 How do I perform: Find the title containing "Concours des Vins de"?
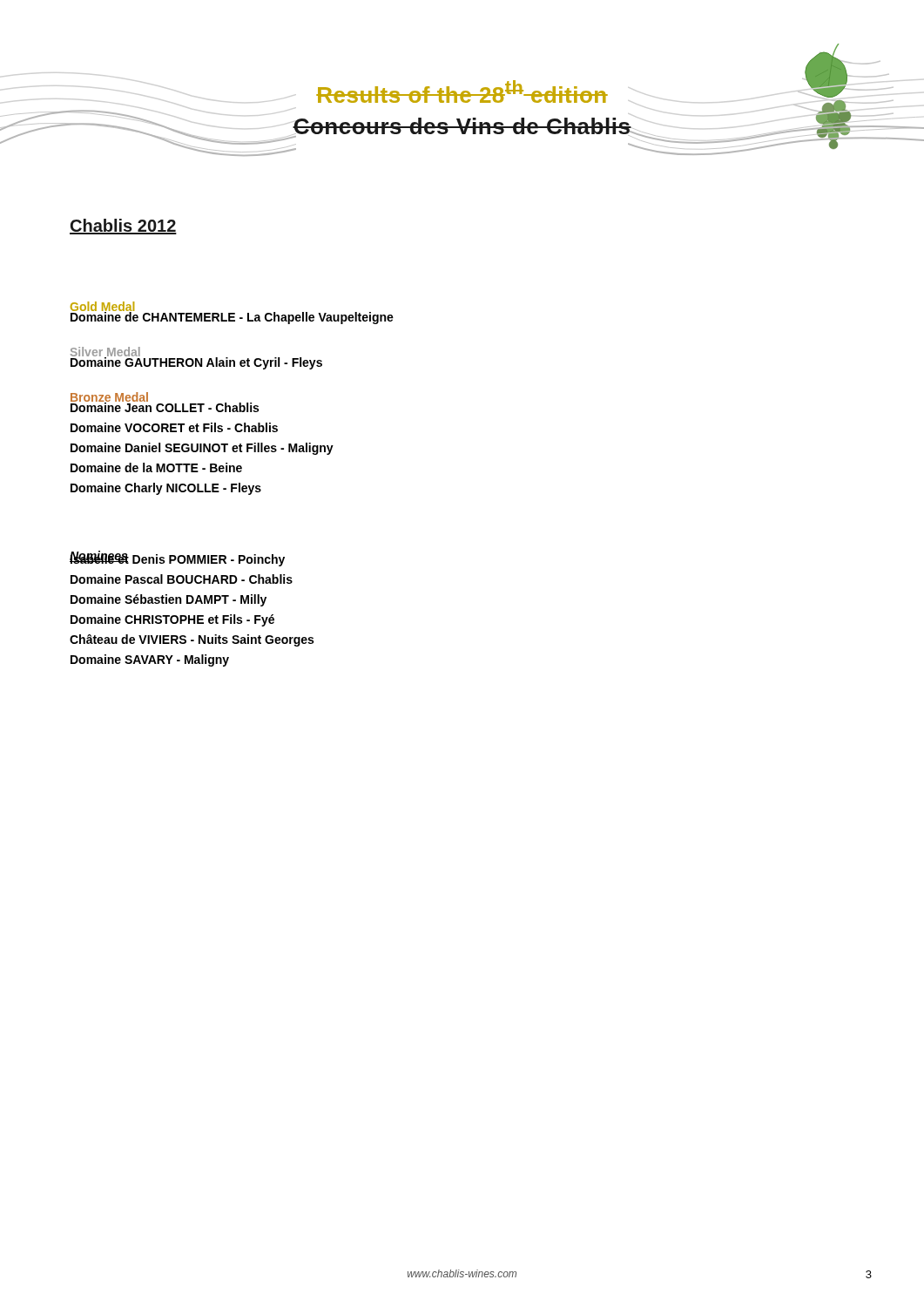(462, 127)
